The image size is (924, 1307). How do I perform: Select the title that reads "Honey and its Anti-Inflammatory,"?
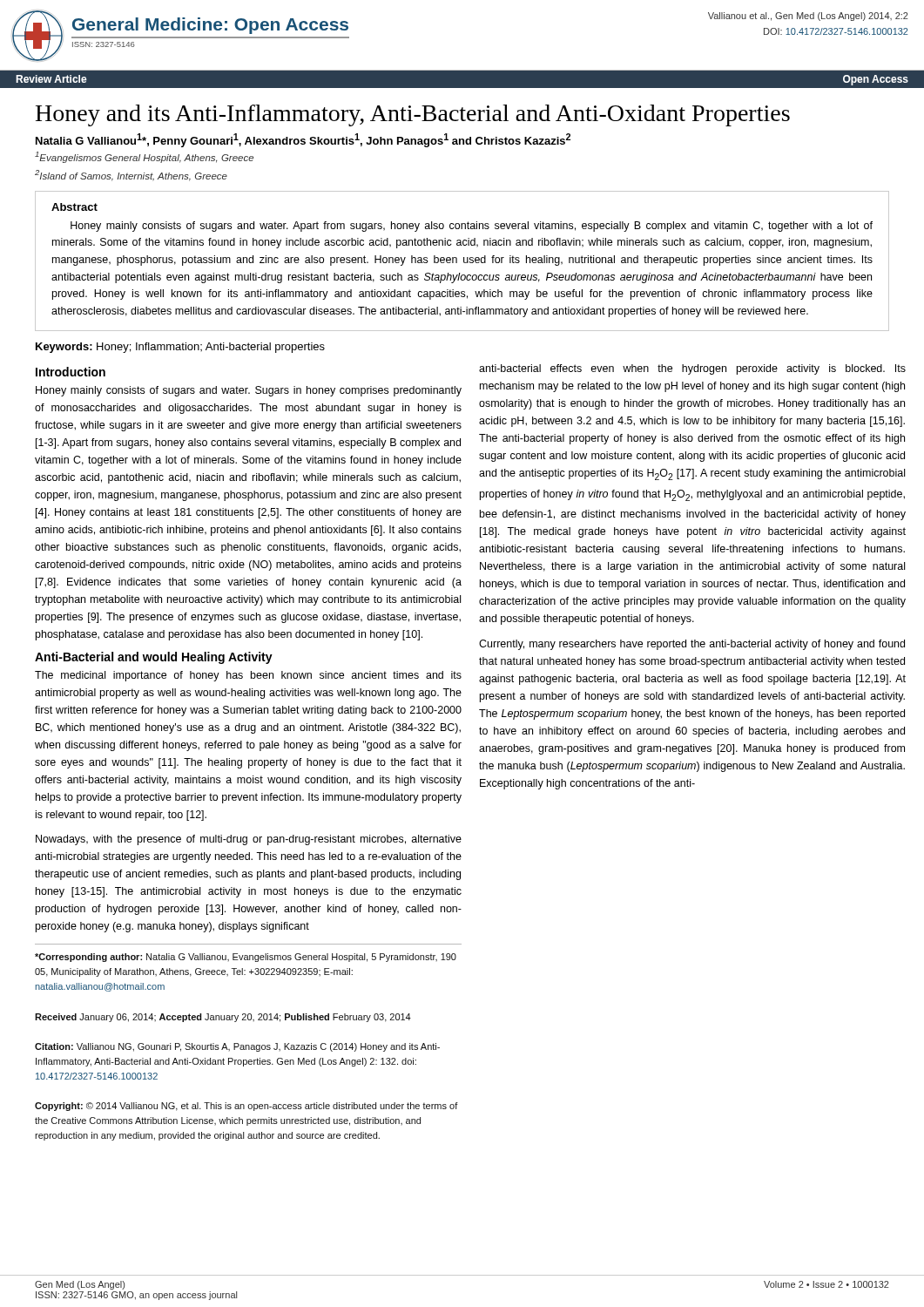pyautogui.click(x=413, y=113)
